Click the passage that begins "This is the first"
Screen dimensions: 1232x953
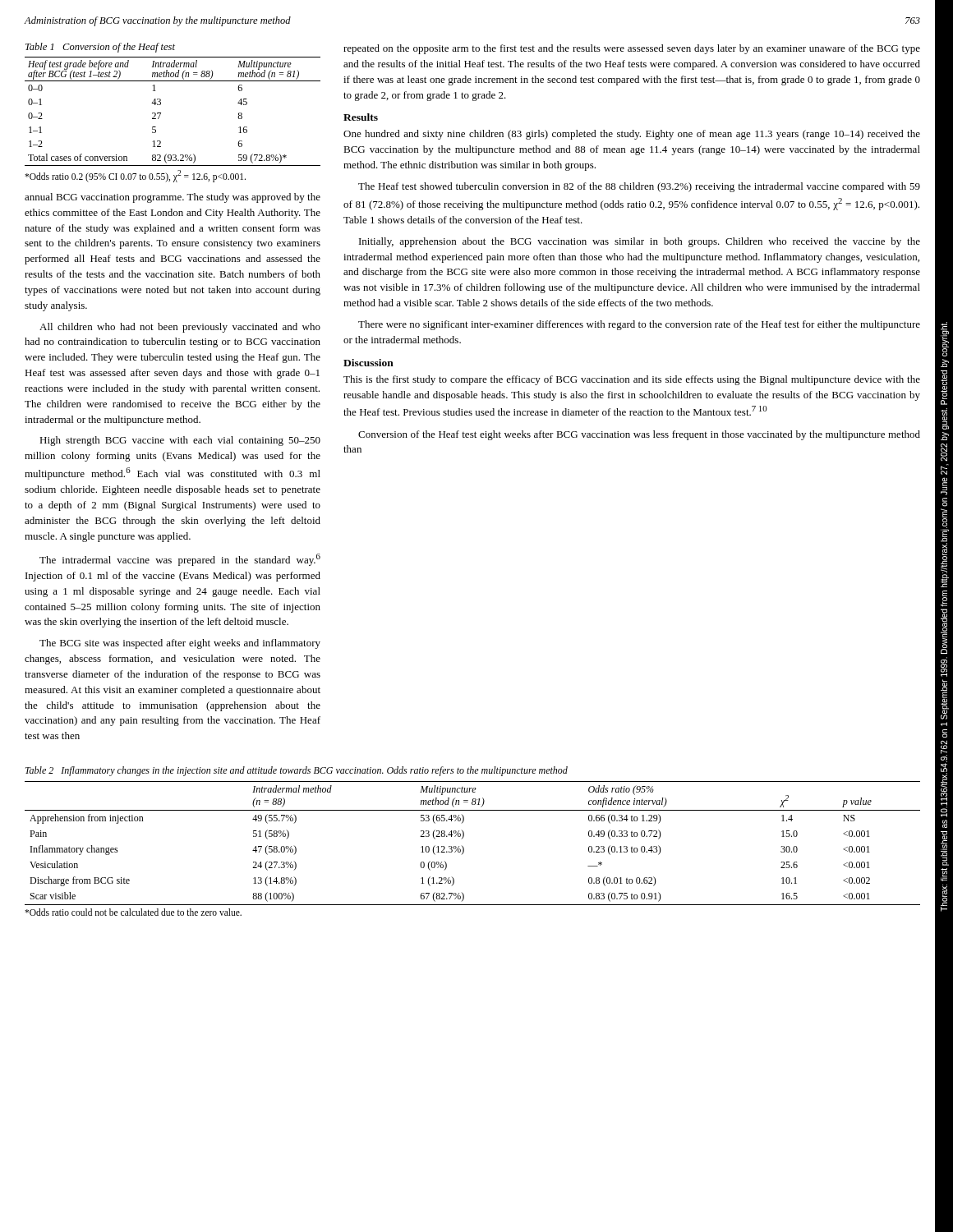click(632, 396)
